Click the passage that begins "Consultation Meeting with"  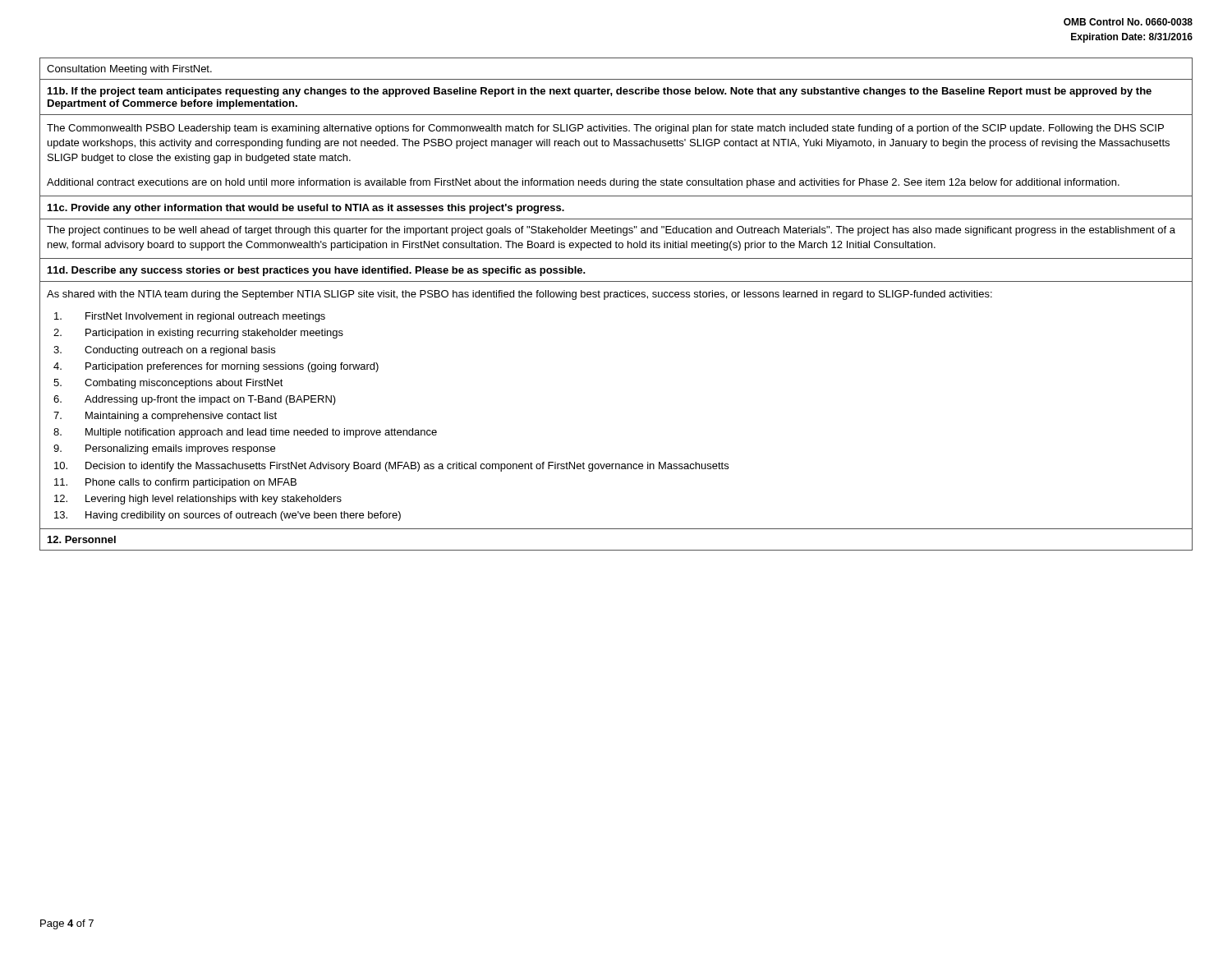pos(130,69)
